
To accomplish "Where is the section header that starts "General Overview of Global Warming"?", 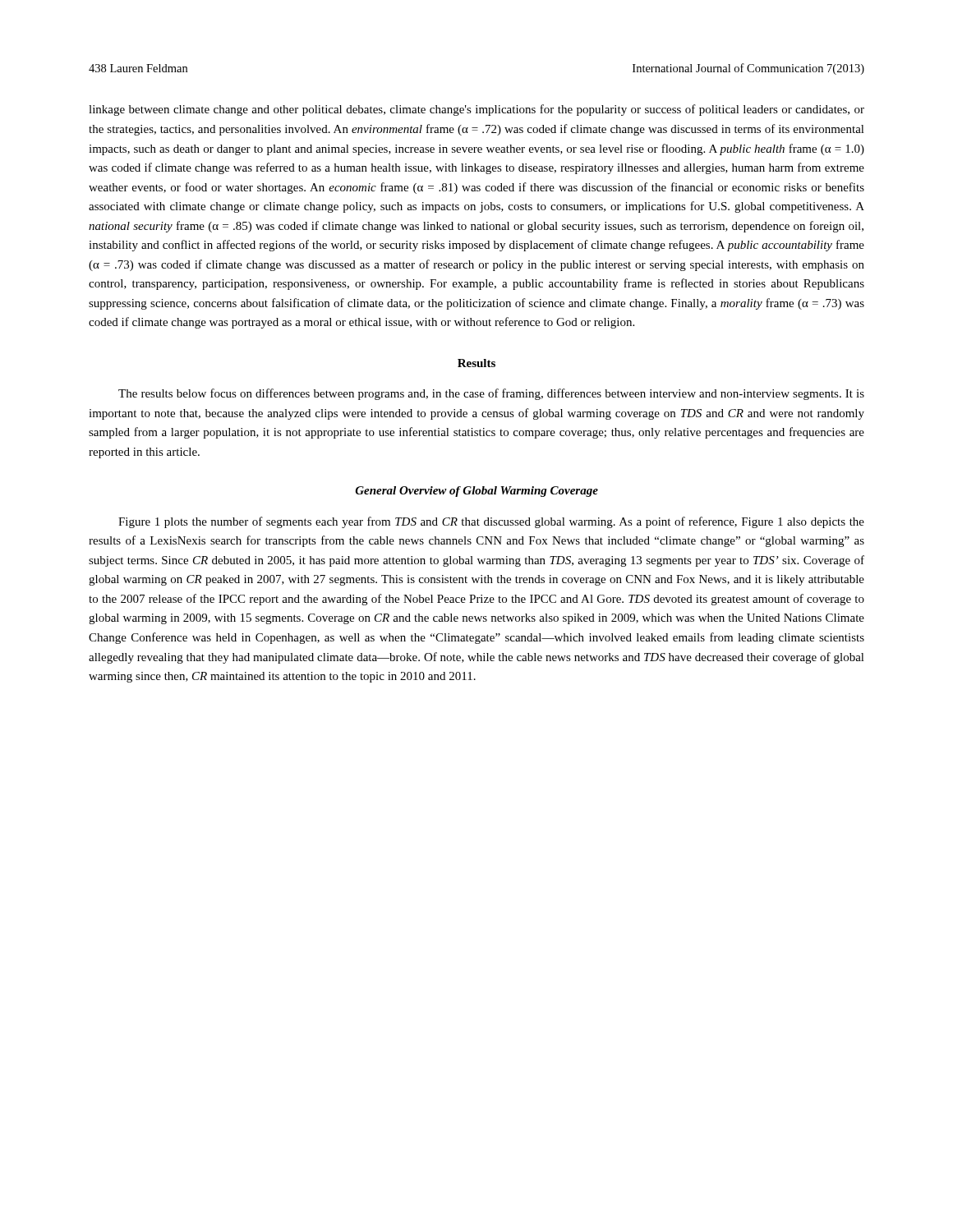I will 476,491.
